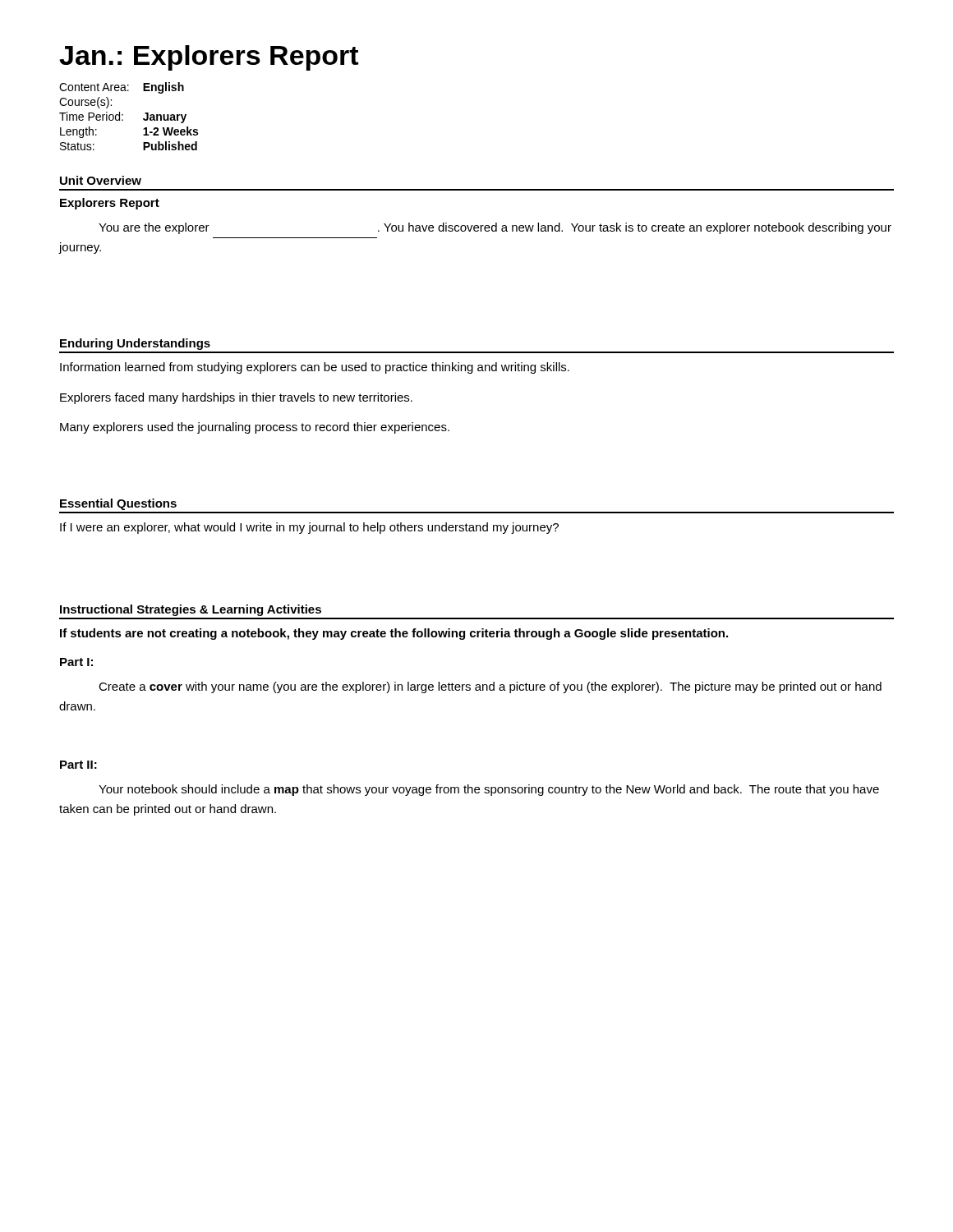Point to "Part II:"
The height and width of the screenshot is (1232, 953).
point(78,765)
